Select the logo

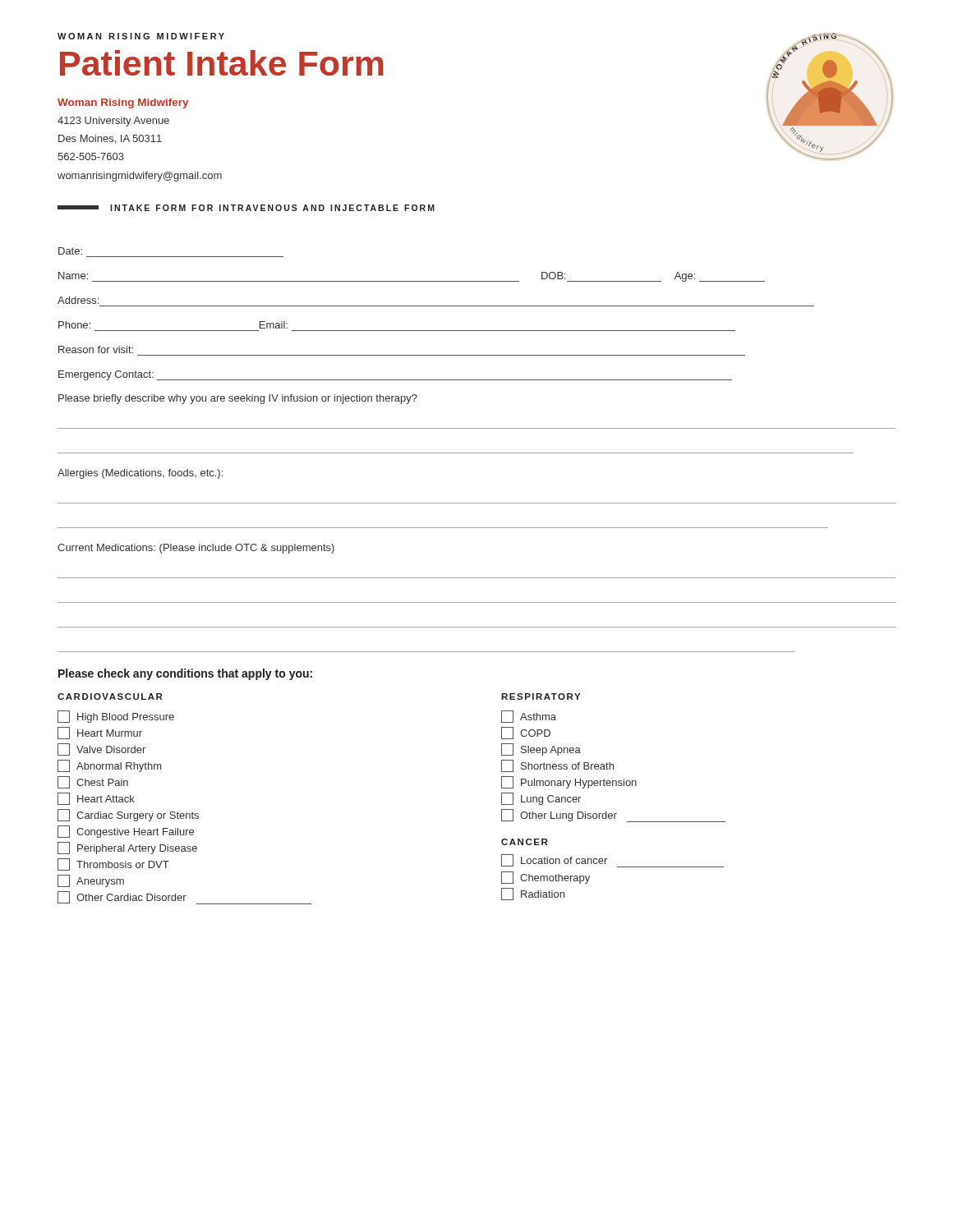point(830,98)
